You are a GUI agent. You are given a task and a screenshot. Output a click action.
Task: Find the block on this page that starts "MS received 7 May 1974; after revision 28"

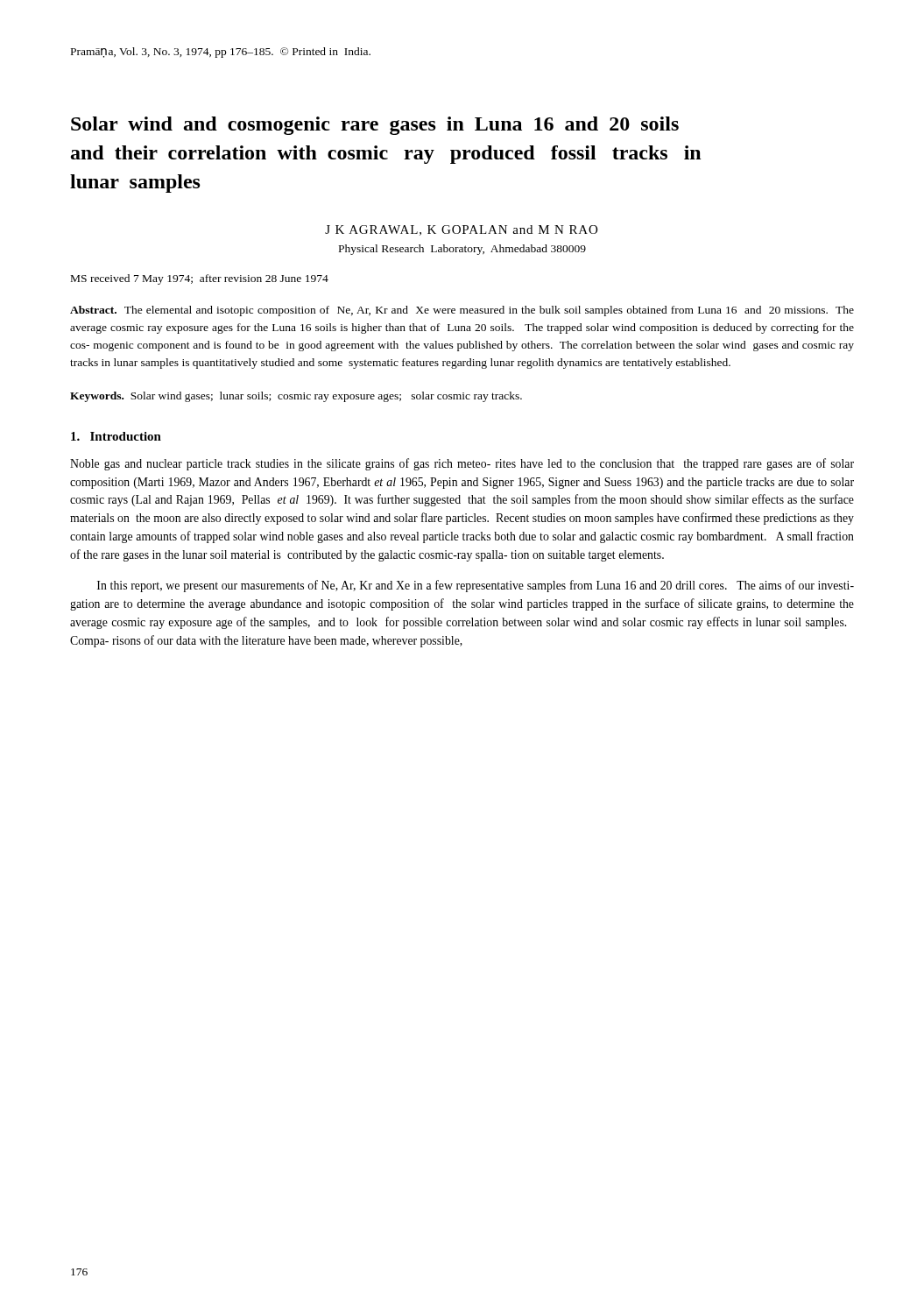tap(199, 278)
